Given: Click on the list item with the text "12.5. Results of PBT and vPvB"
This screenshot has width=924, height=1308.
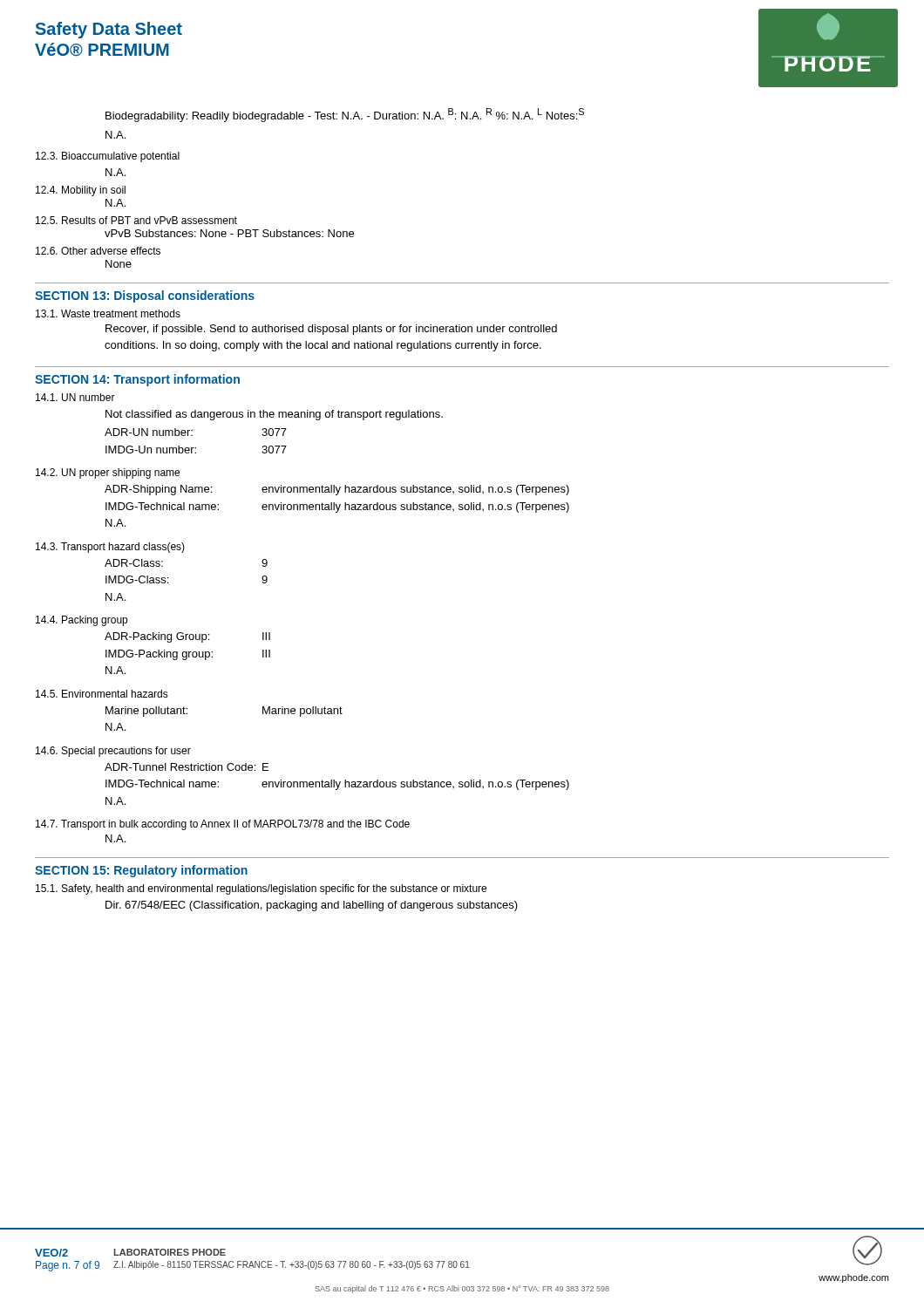Looking at the screenshot, I should (x=136, y=220).
